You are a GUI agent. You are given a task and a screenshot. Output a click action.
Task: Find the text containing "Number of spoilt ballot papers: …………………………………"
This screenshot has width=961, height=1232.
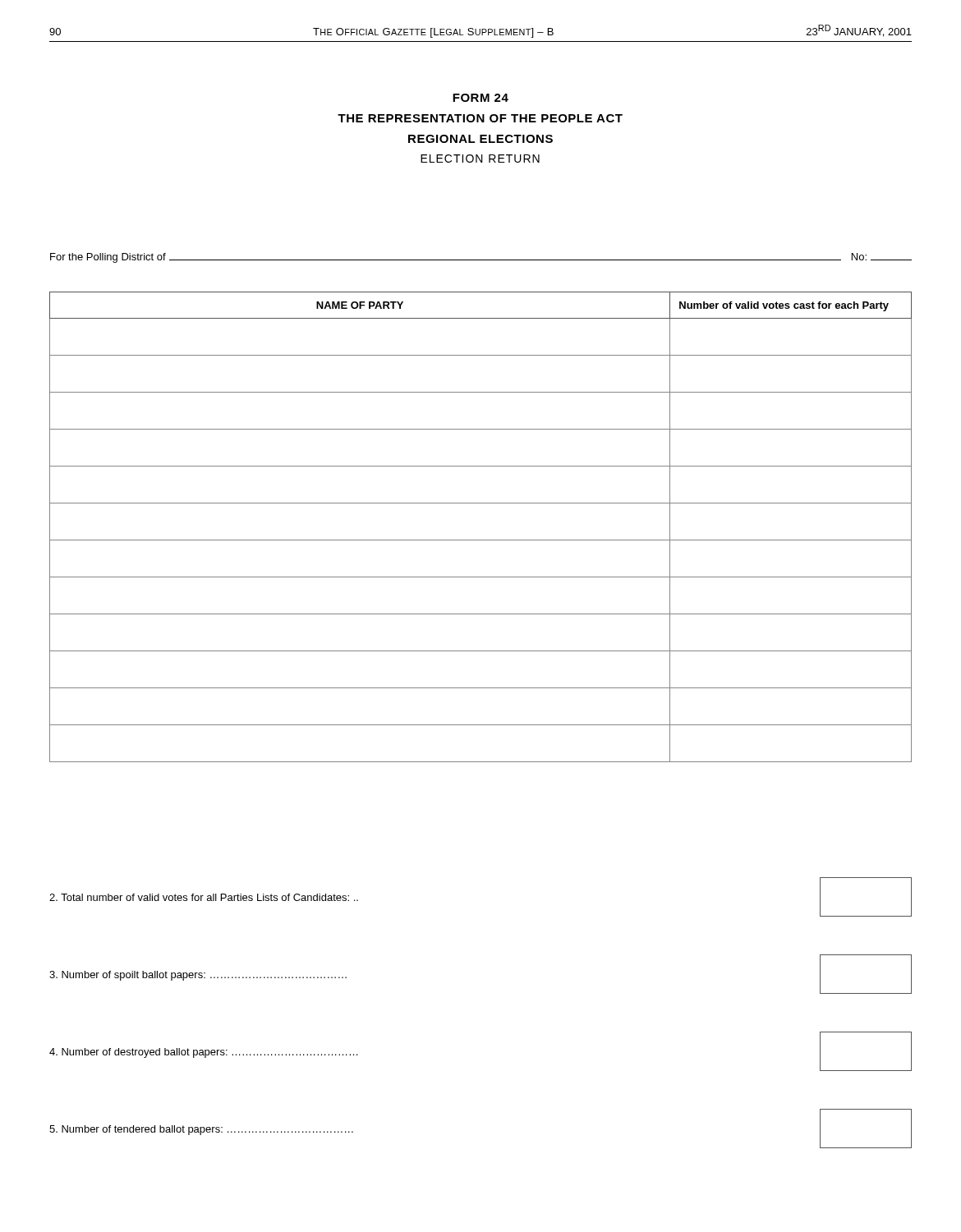(x=128, y=973)
